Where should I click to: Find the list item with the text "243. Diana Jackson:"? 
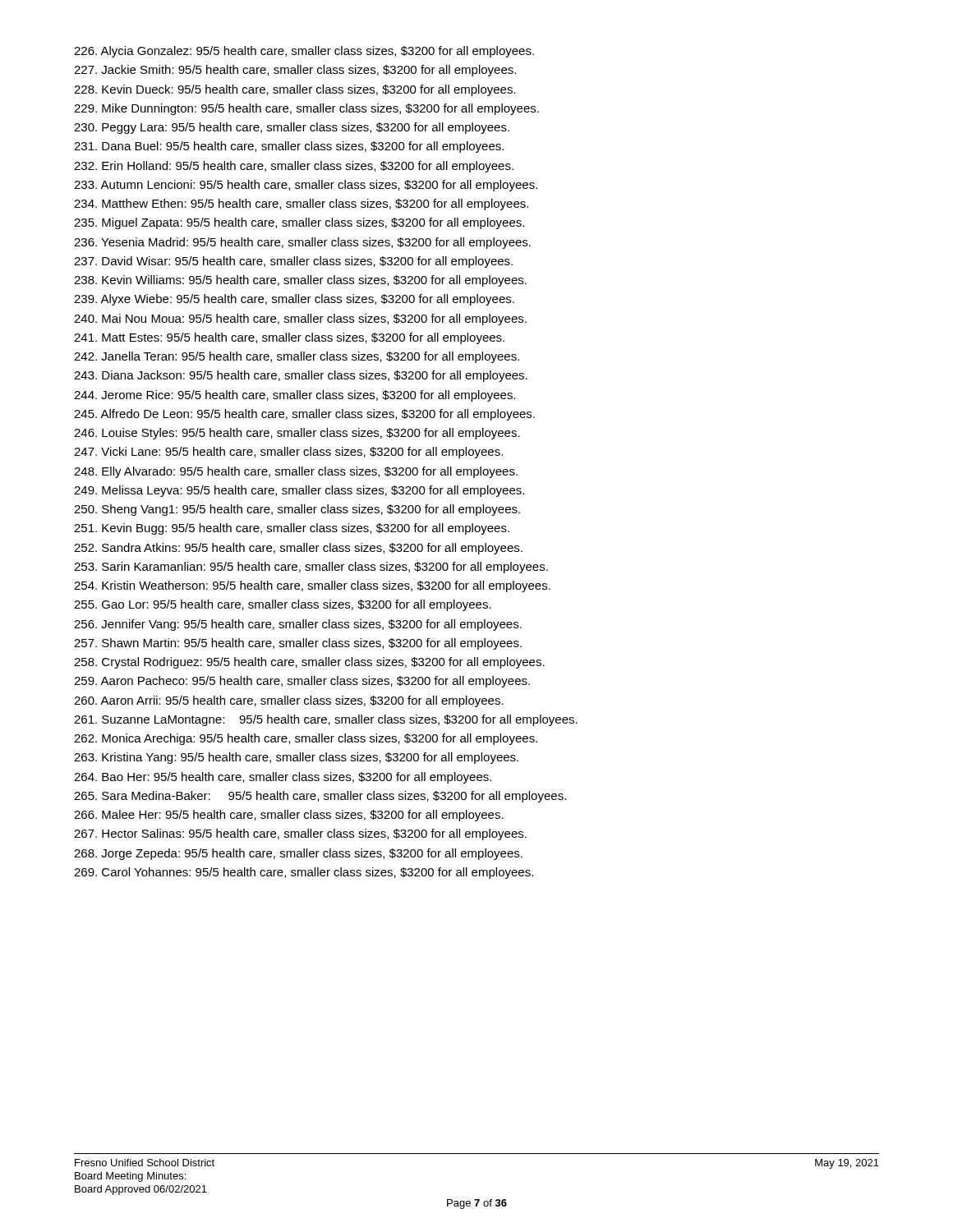click(x=301, y=375)
